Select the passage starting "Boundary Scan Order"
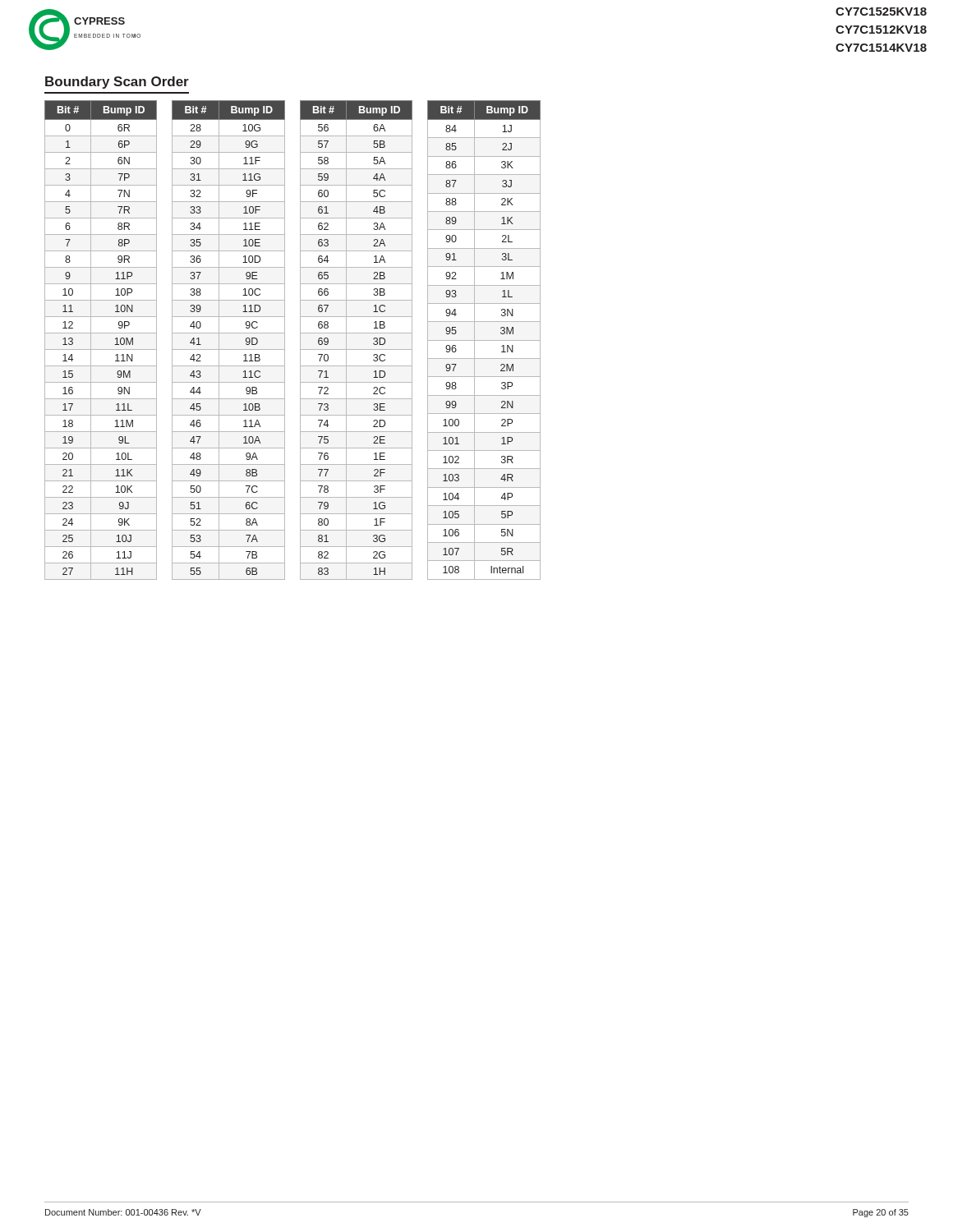Image resolution: width=953 pixels, height=1232 pixels. click(x=117, y=82)
